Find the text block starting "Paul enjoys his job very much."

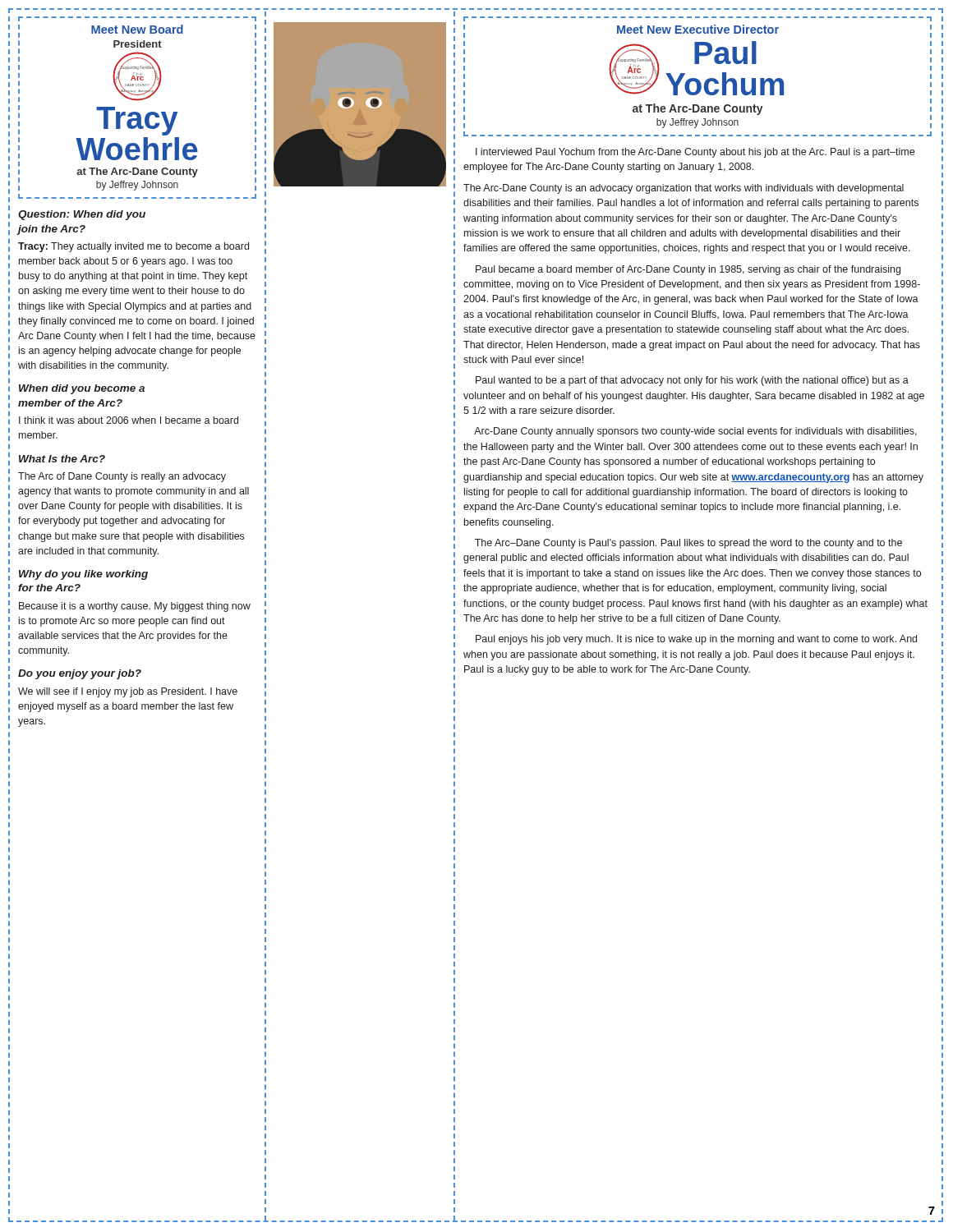point(691,654)
